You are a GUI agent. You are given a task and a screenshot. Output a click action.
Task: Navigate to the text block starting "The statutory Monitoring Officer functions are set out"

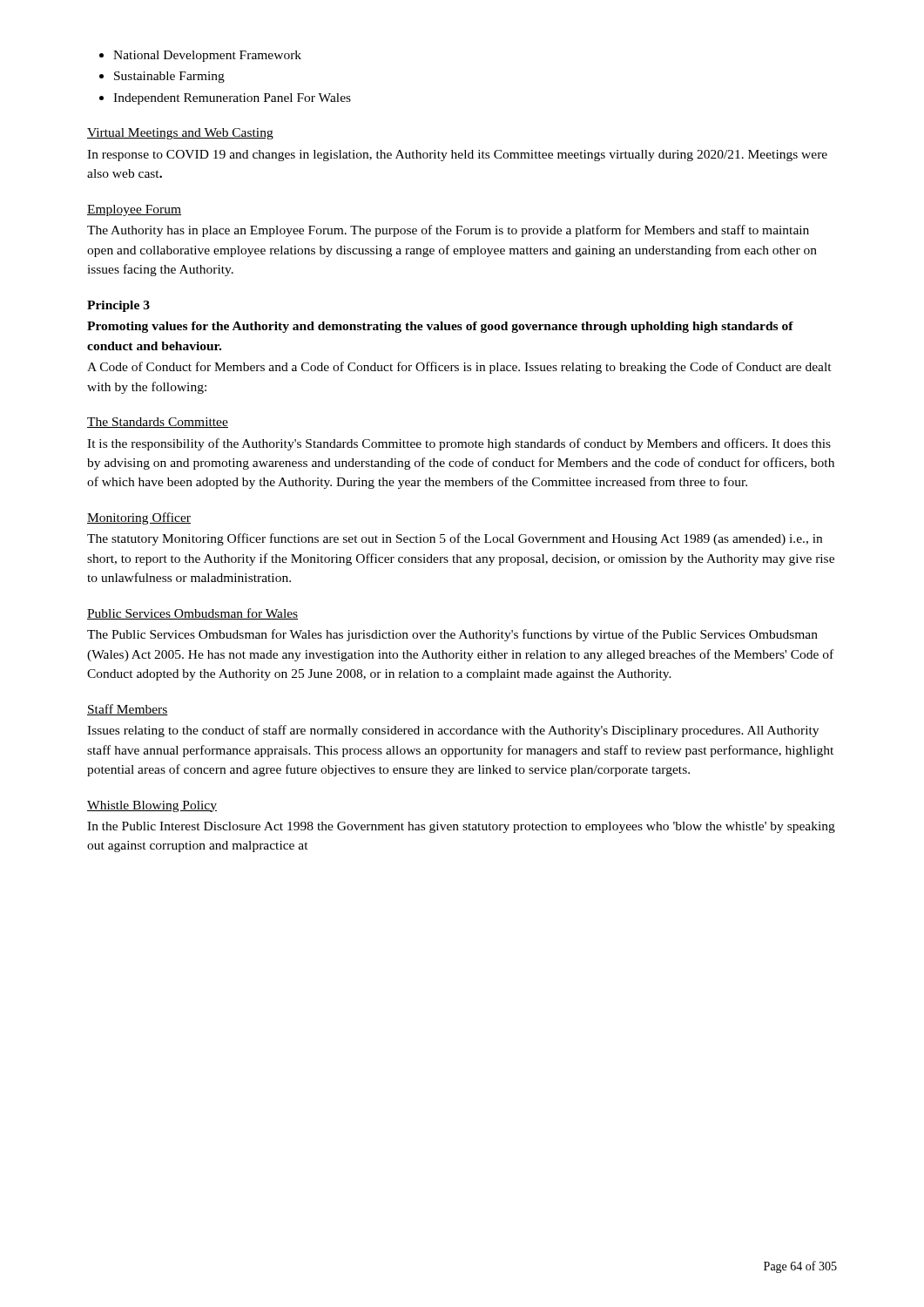click(x=462, y=559)
